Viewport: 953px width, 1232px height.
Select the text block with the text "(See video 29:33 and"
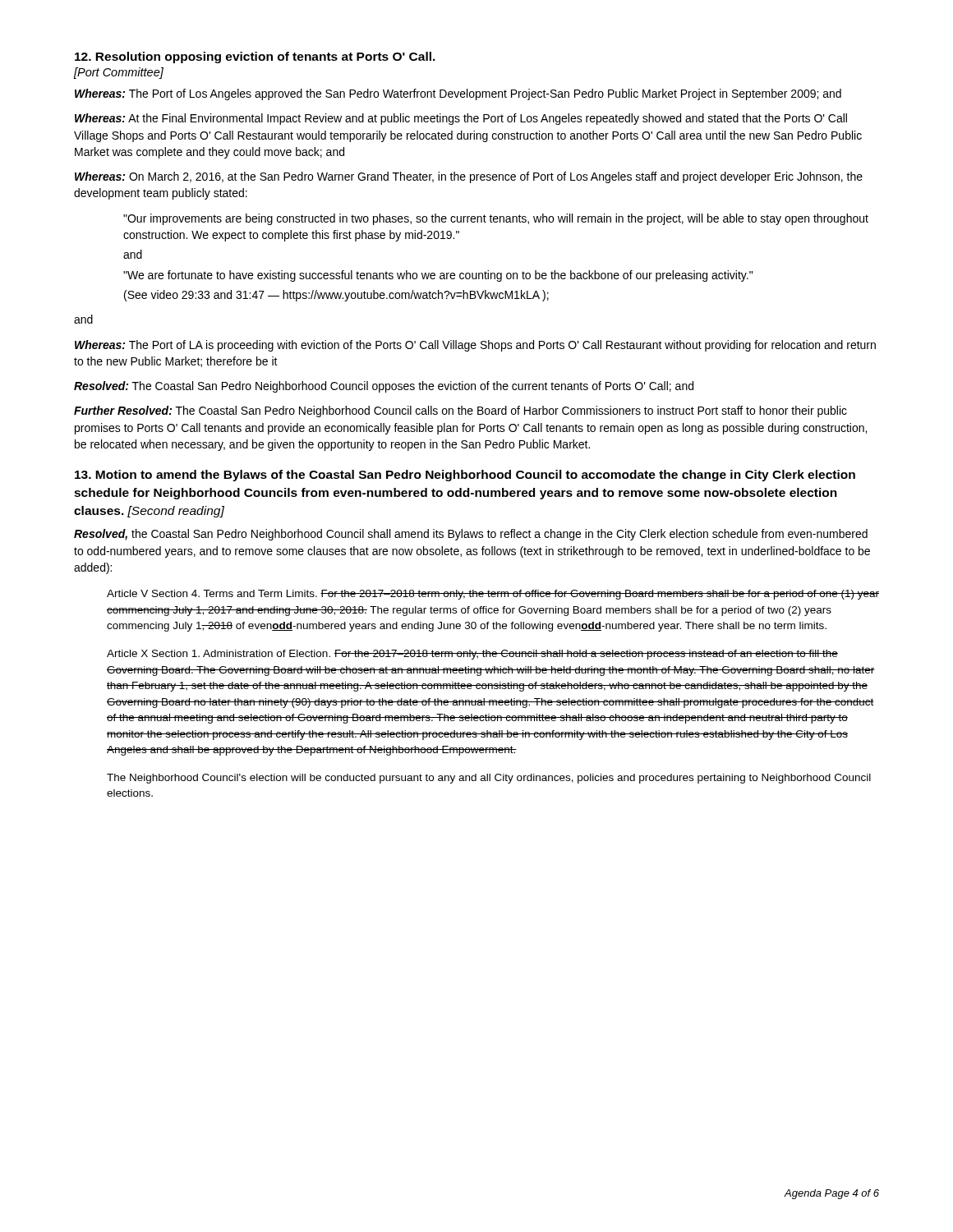[x=336, y=295]
